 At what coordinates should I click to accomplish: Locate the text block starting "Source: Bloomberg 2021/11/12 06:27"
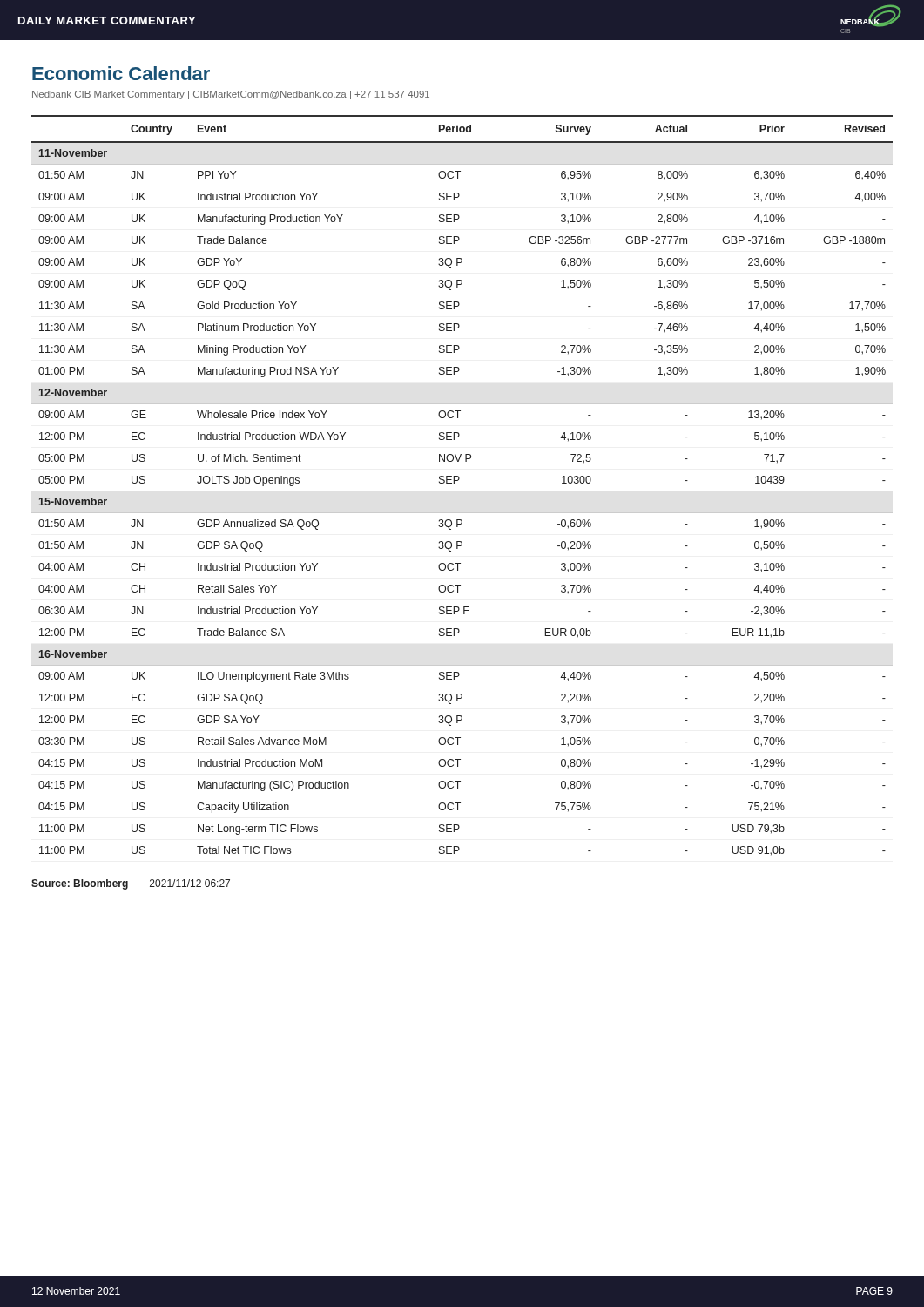pyautogui.click(x=131, y=884)
